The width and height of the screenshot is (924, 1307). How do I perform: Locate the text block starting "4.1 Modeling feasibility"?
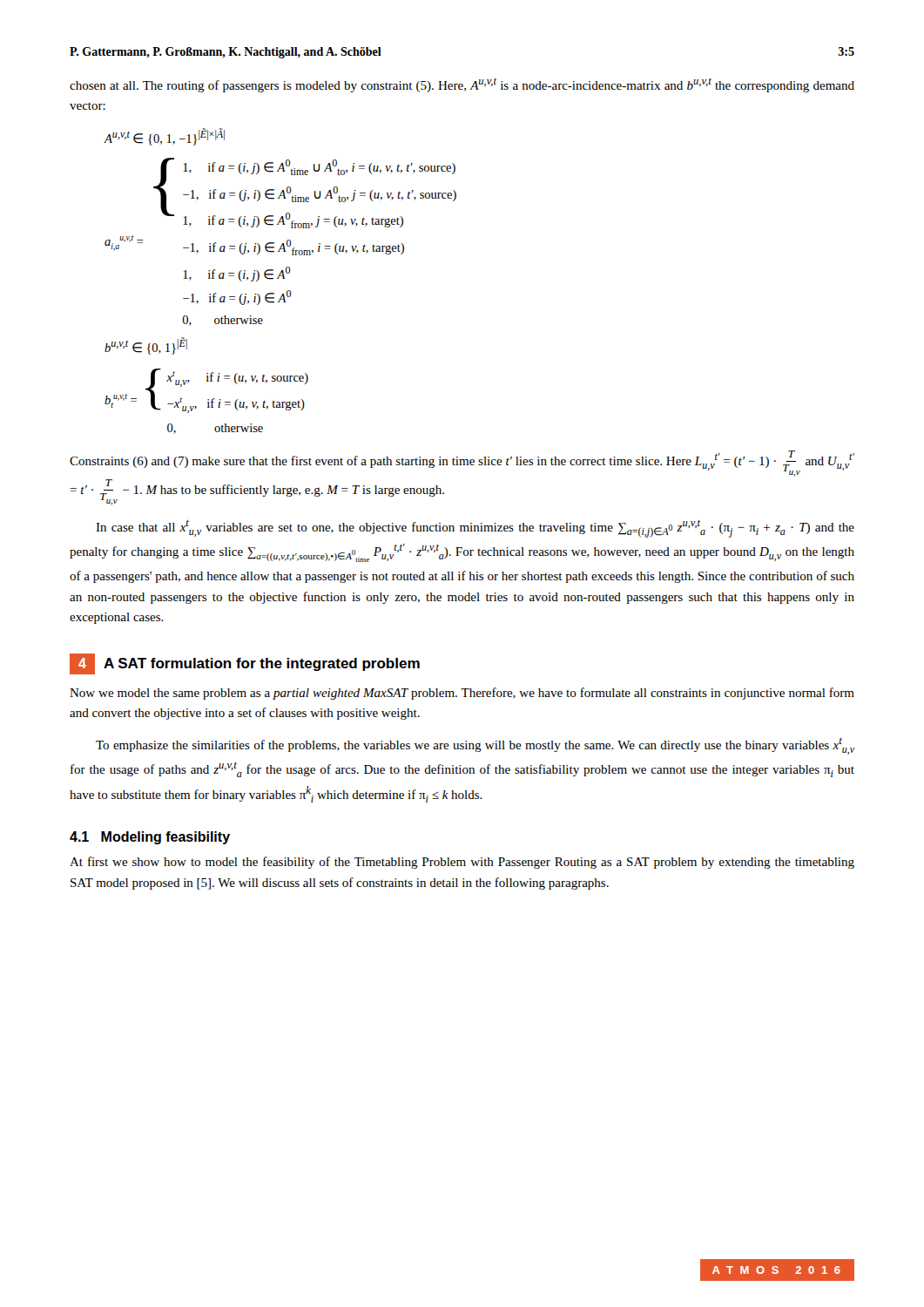coord(150,837)
